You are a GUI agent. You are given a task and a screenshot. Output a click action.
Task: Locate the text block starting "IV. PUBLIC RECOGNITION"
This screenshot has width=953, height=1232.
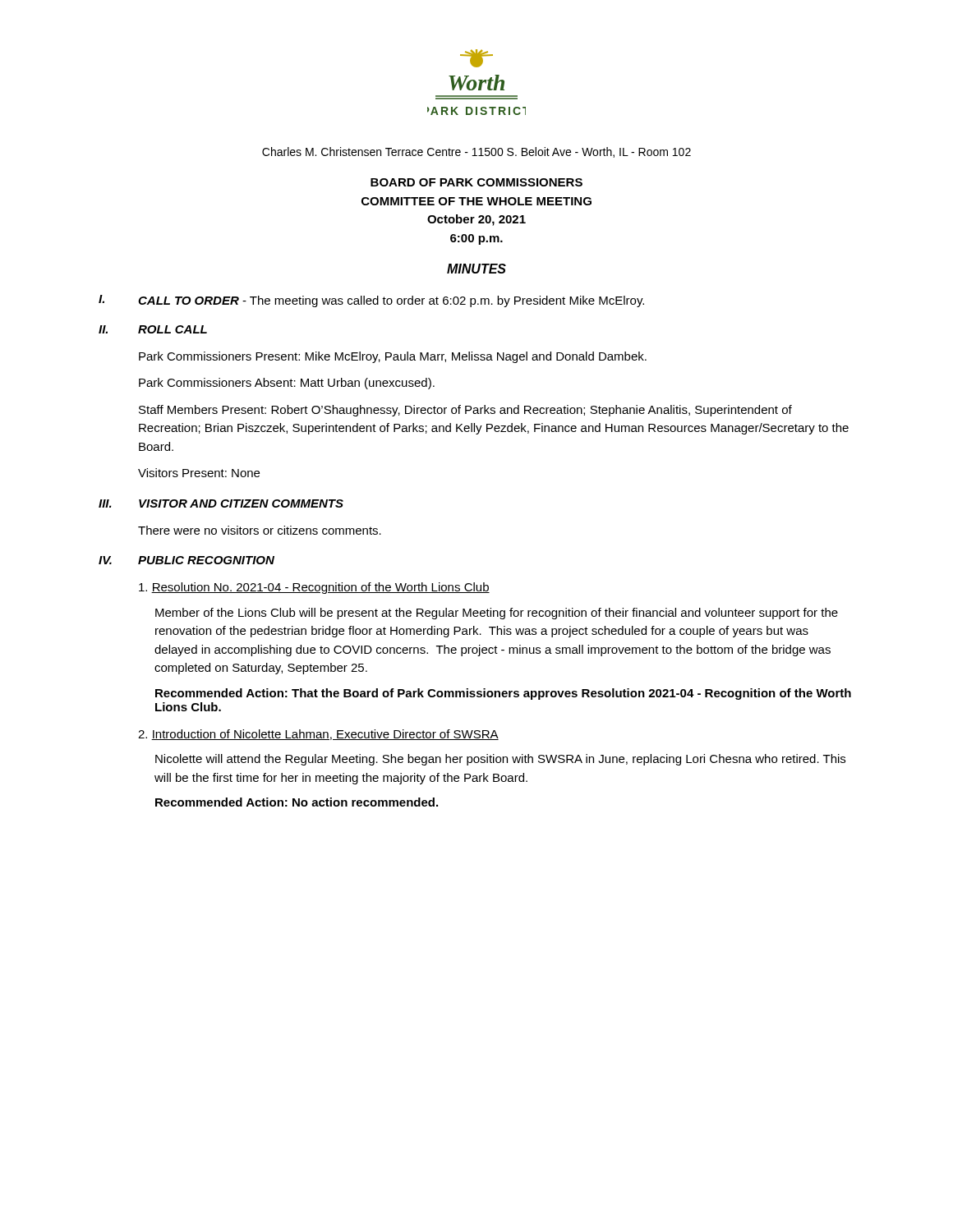[186, 560]
